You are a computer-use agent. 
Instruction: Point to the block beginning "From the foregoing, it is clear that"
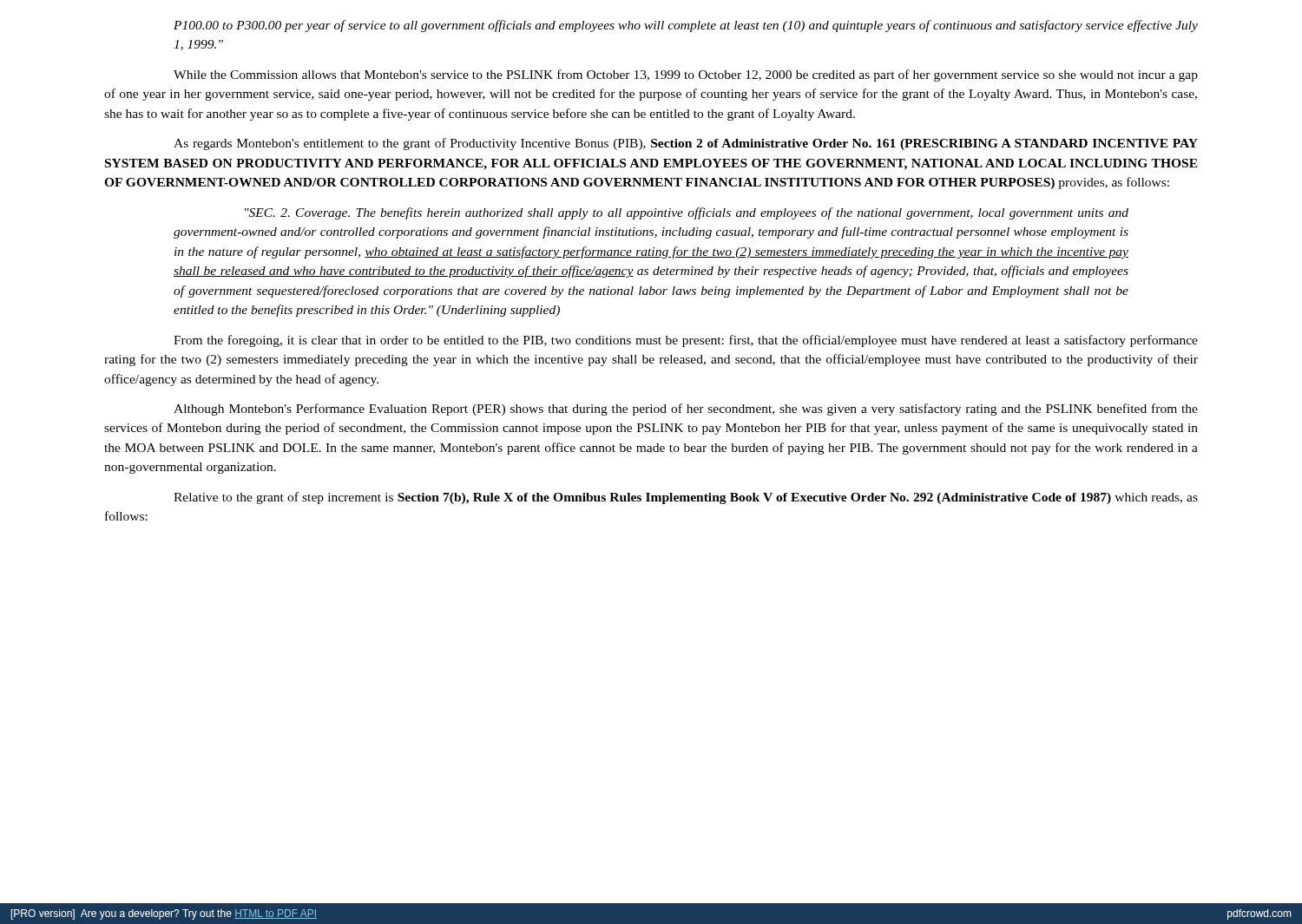651,359
